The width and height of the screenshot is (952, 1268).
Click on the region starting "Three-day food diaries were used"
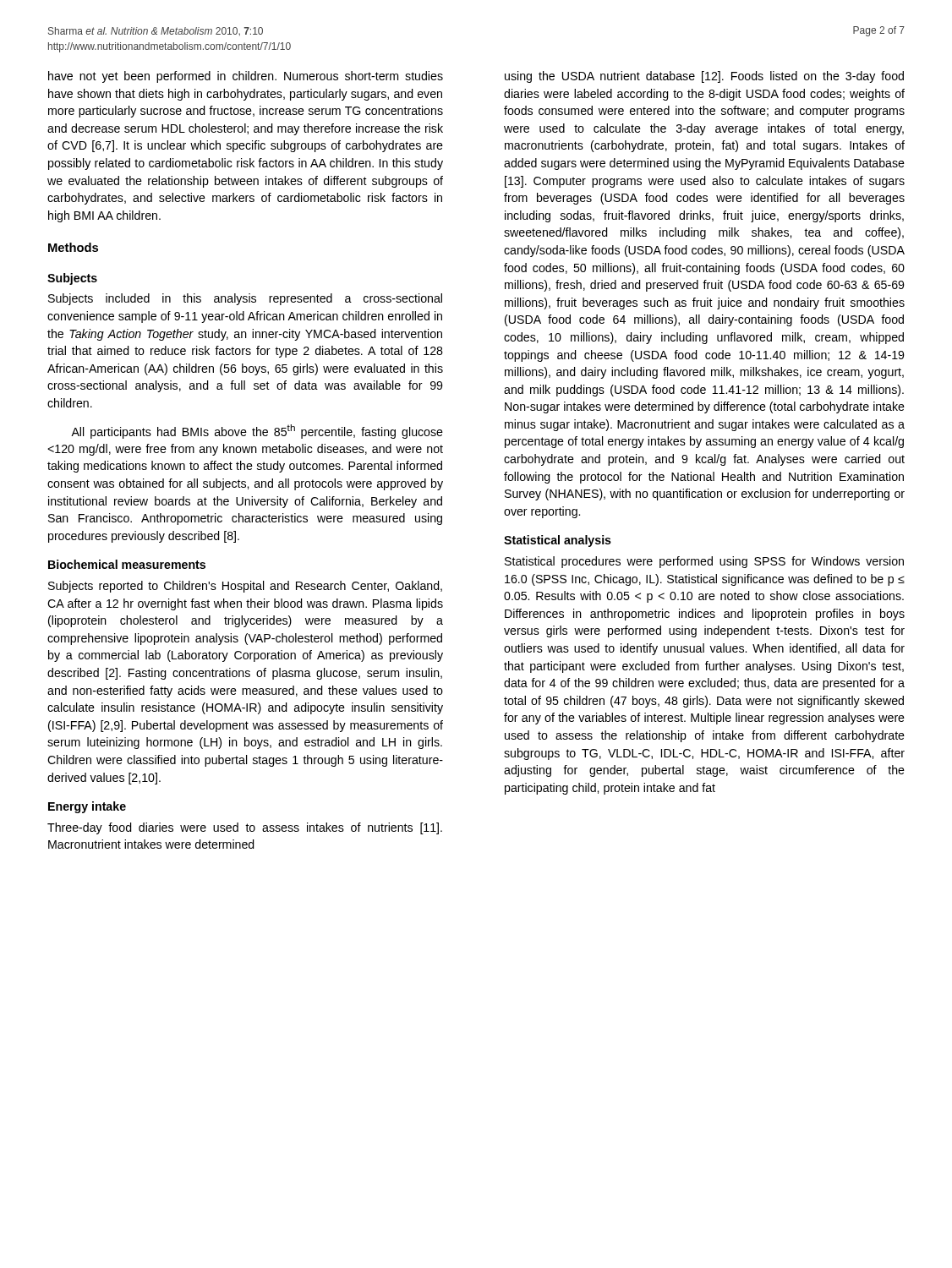tap(245, 836)
